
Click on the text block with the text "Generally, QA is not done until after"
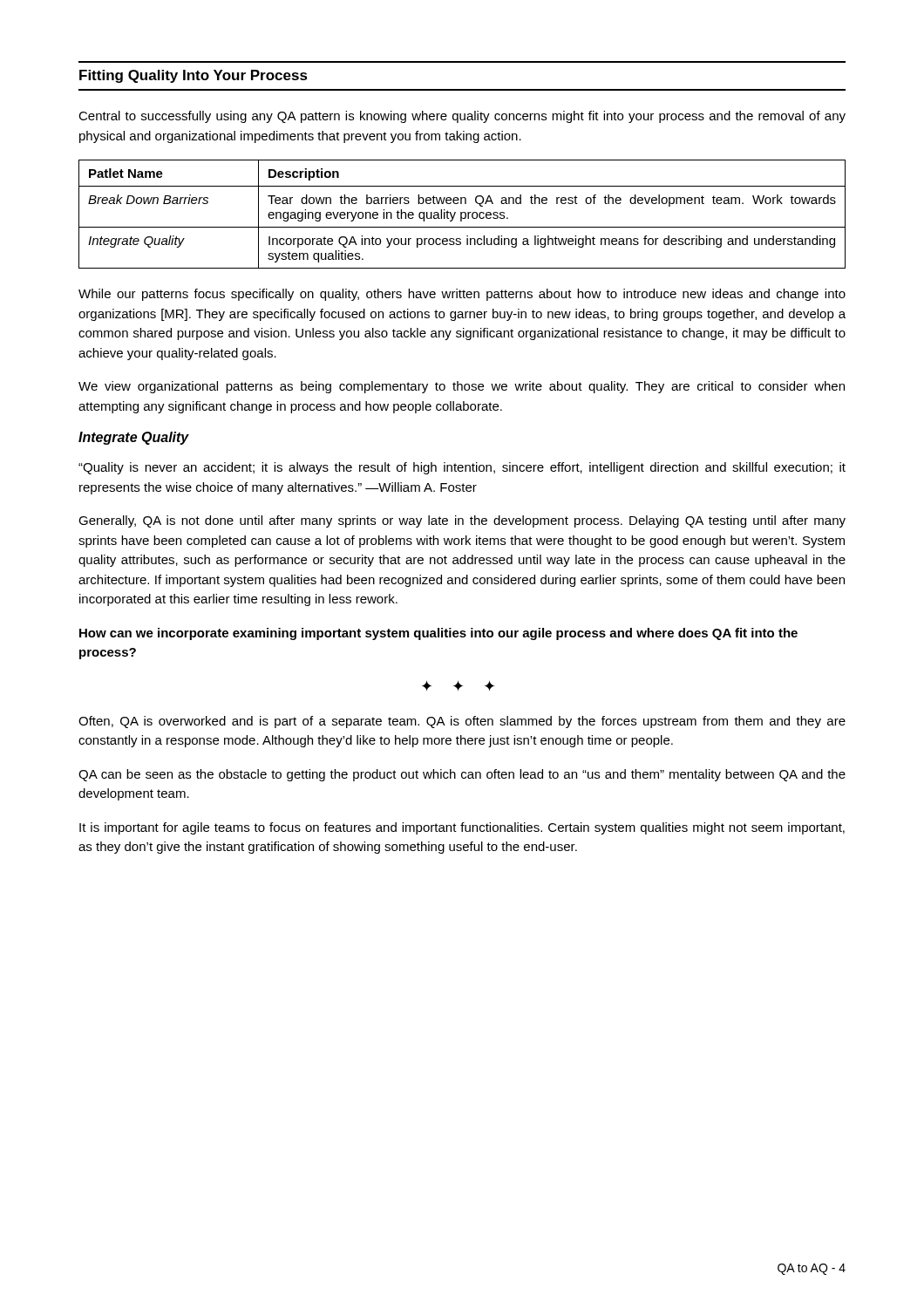click(462, 559)
